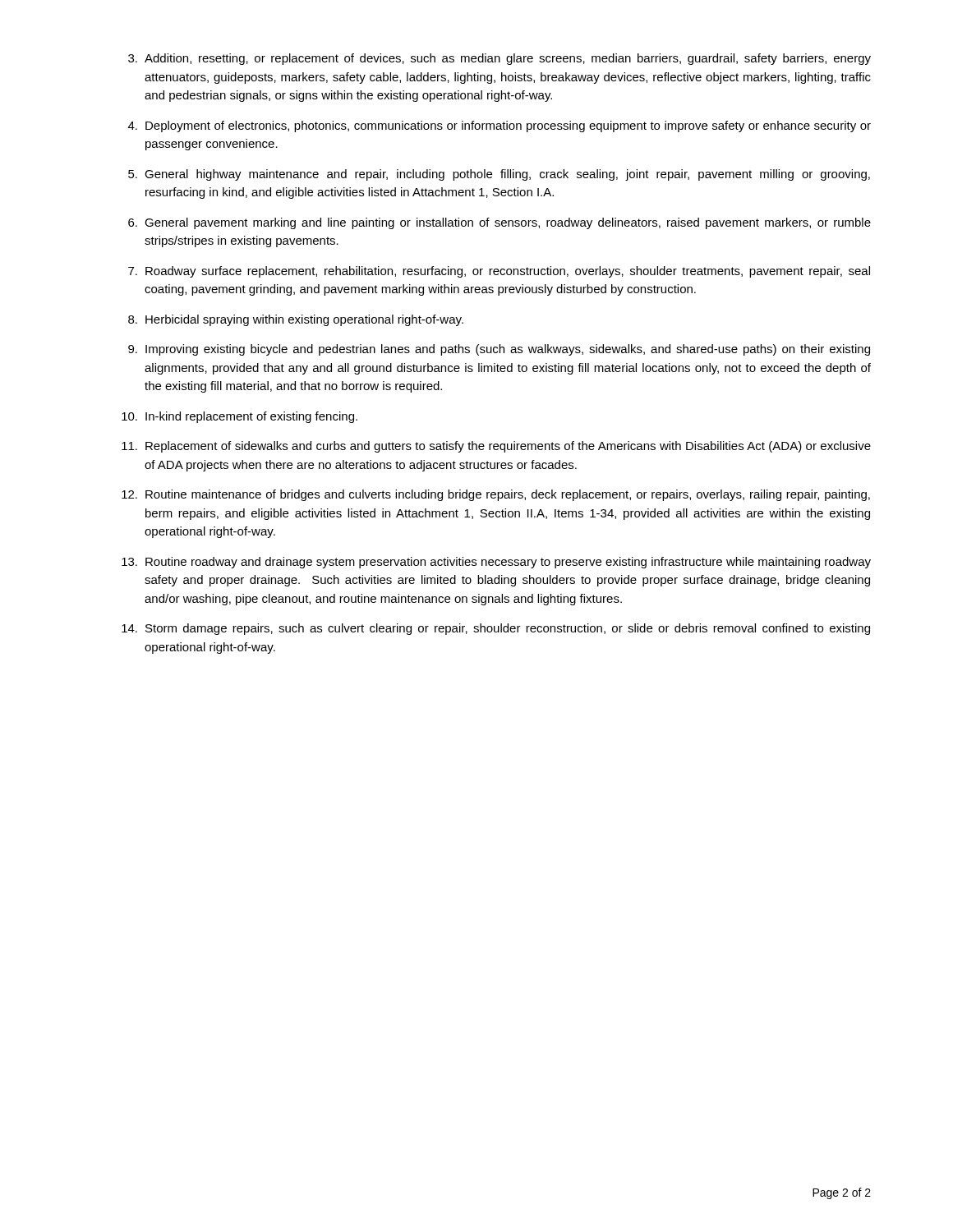
Task: Click on the list item with the text "11. Replacement of sidewalks and curbs and"
Action: pos(489,455)
